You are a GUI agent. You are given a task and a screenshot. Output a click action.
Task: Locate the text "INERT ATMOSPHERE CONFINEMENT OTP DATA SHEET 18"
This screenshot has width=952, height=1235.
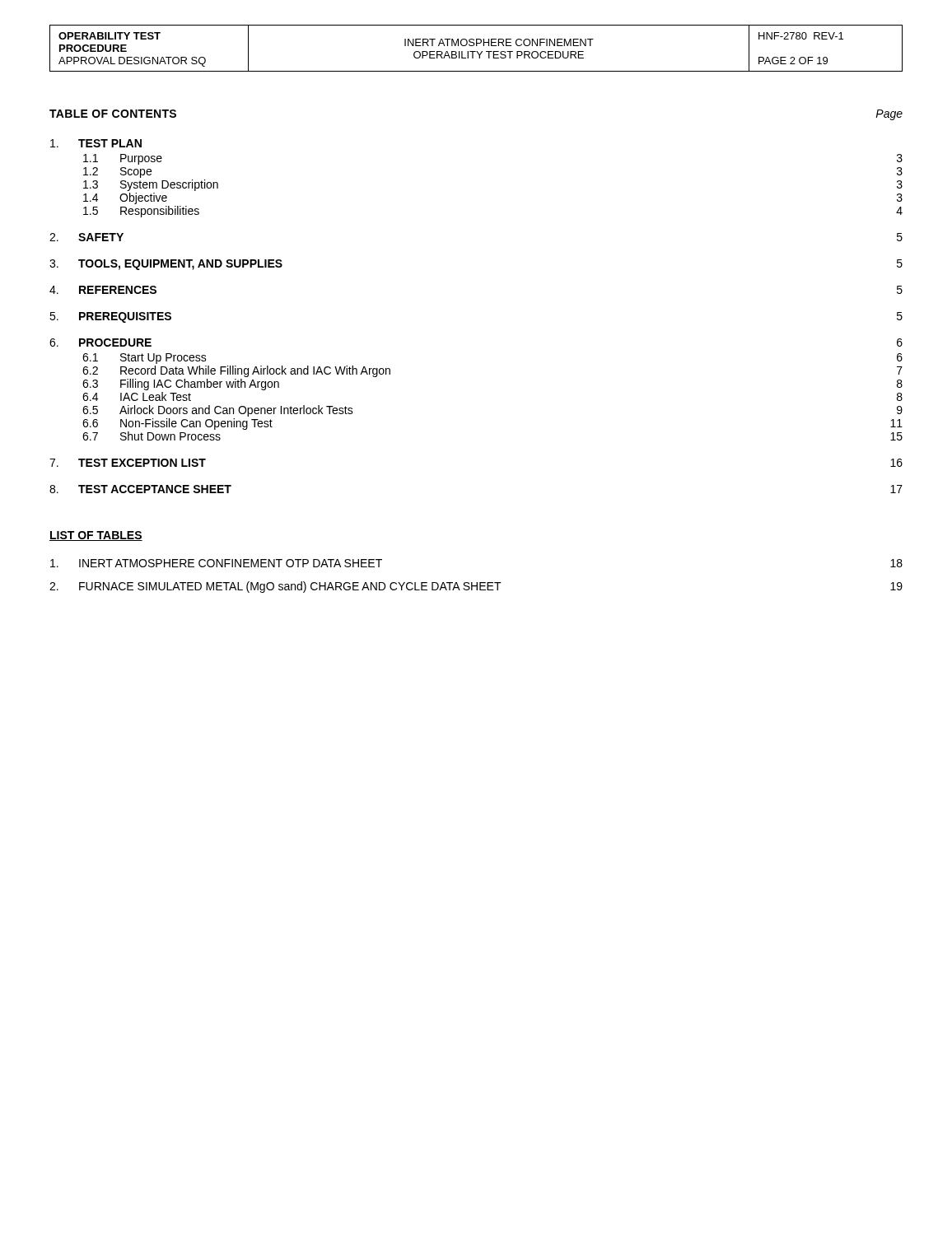[x=232, y=563]
